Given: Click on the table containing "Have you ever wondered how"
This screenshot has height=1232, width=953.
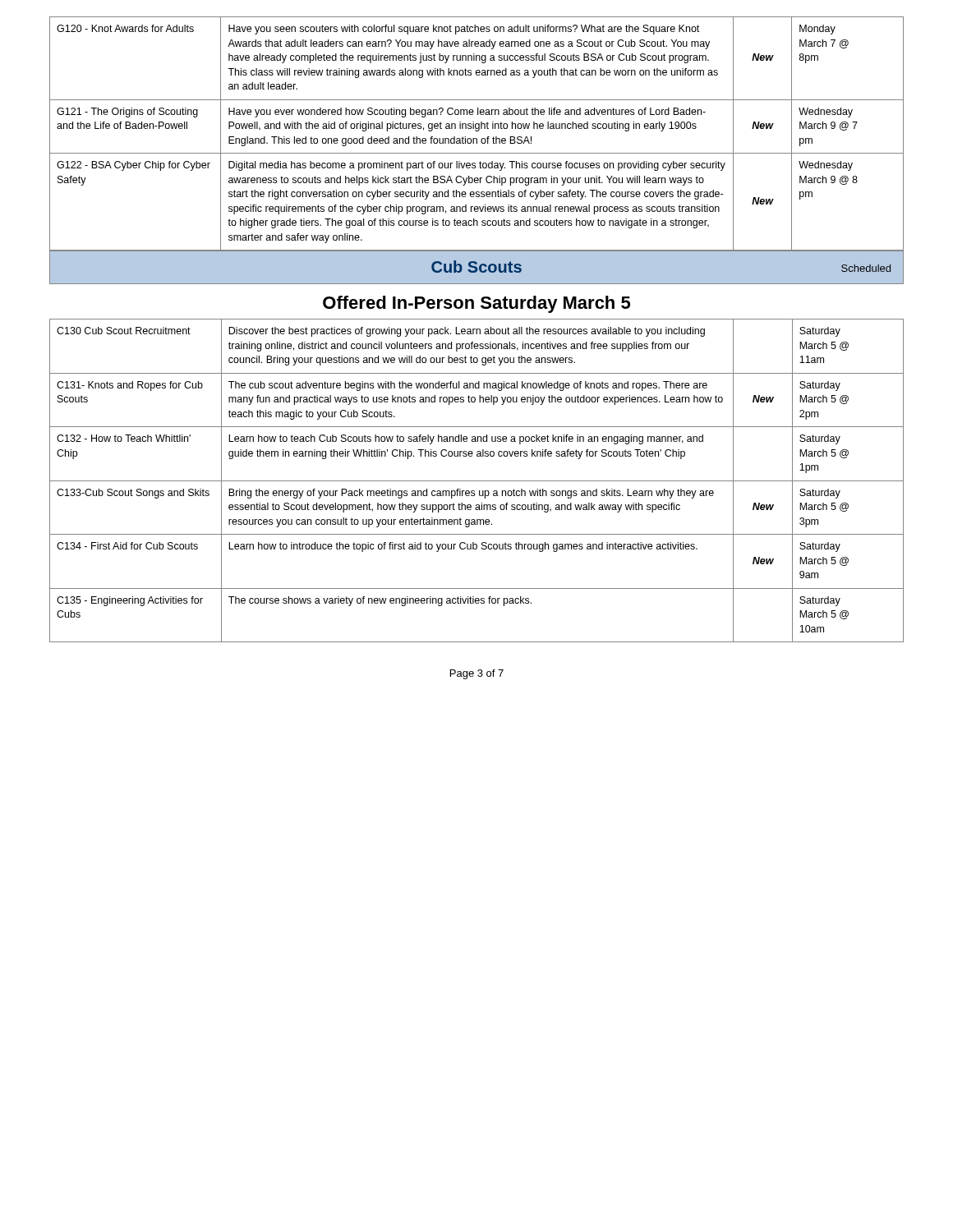Looking at the screenshot, I should 476,133.
